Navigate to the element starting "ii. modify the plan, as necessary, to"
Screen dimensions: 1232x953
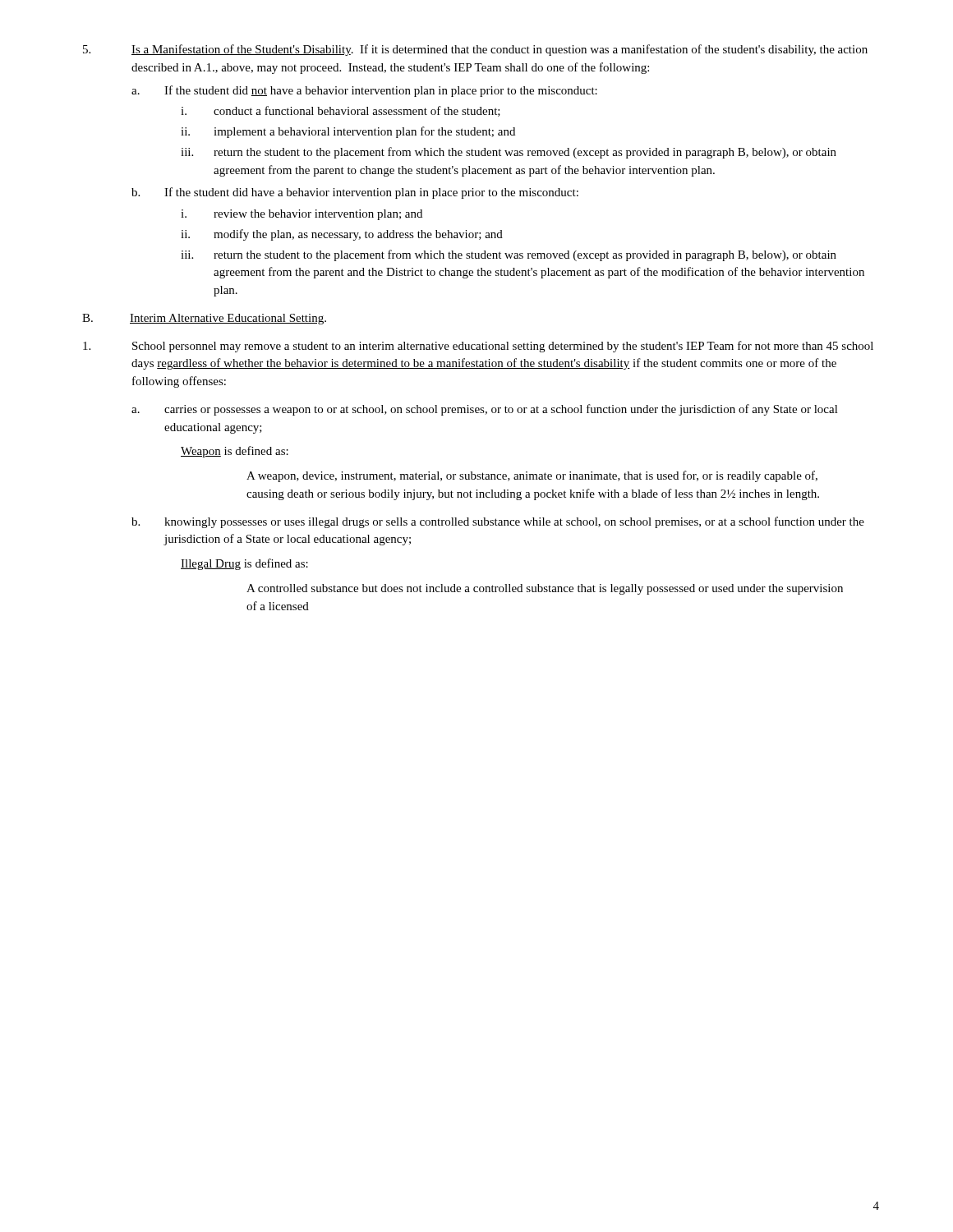[342, 235]
